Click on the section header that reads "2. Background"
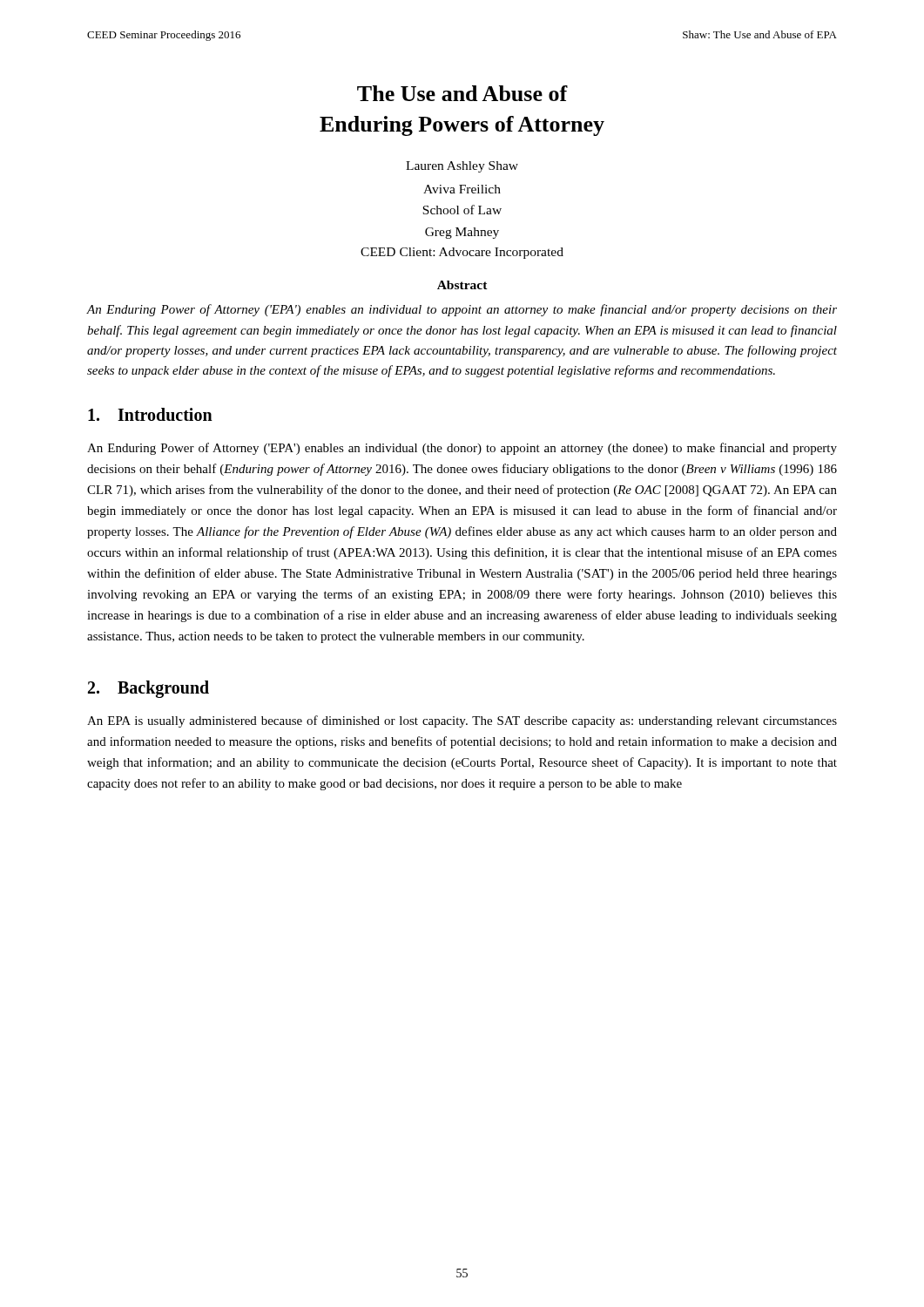Screen dimensions: 1307x924 pos(148,688)
